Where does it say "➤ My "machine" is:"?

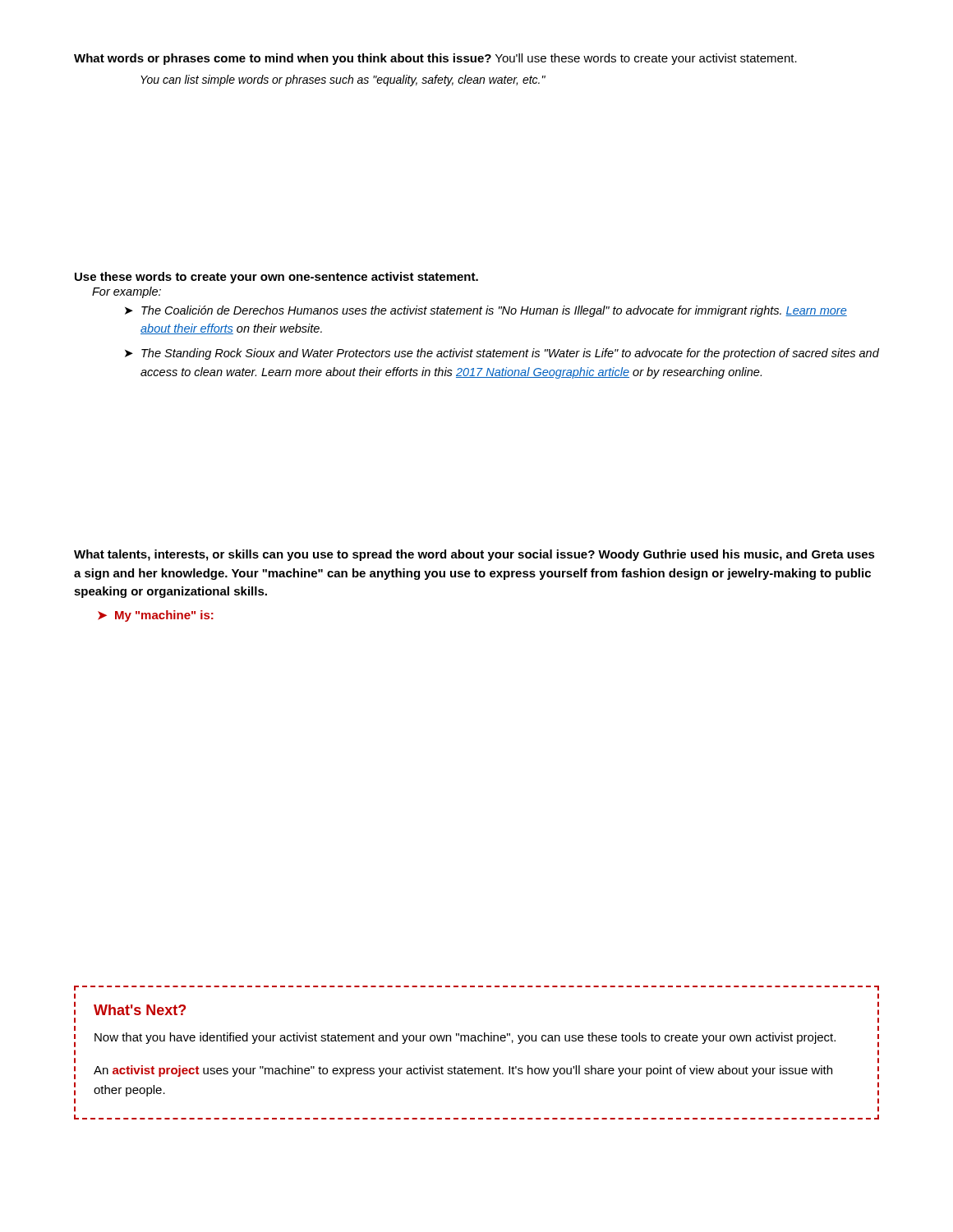point(156,615)
